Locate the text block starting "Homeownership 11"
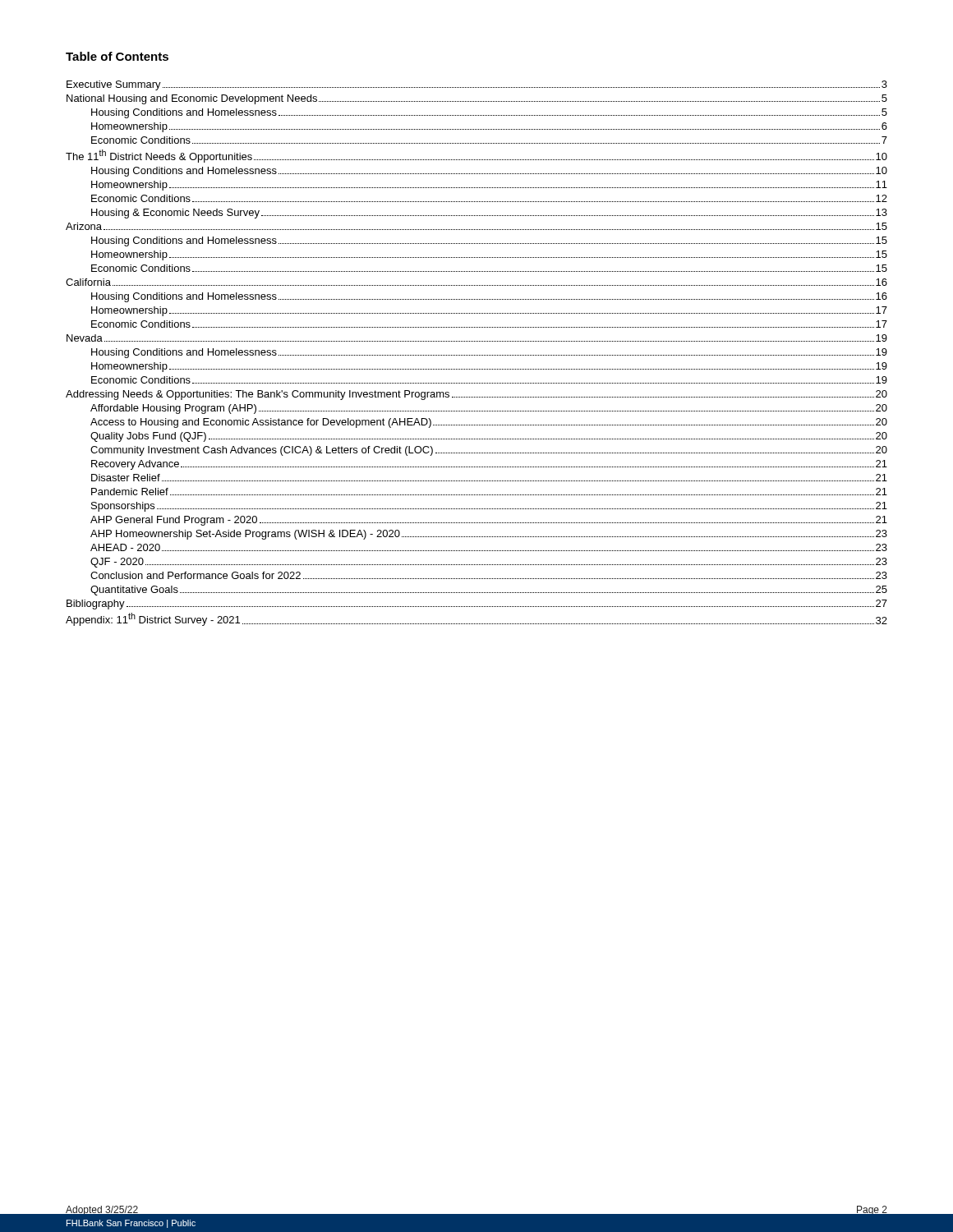953x1232 pixels. coord(489,185)
